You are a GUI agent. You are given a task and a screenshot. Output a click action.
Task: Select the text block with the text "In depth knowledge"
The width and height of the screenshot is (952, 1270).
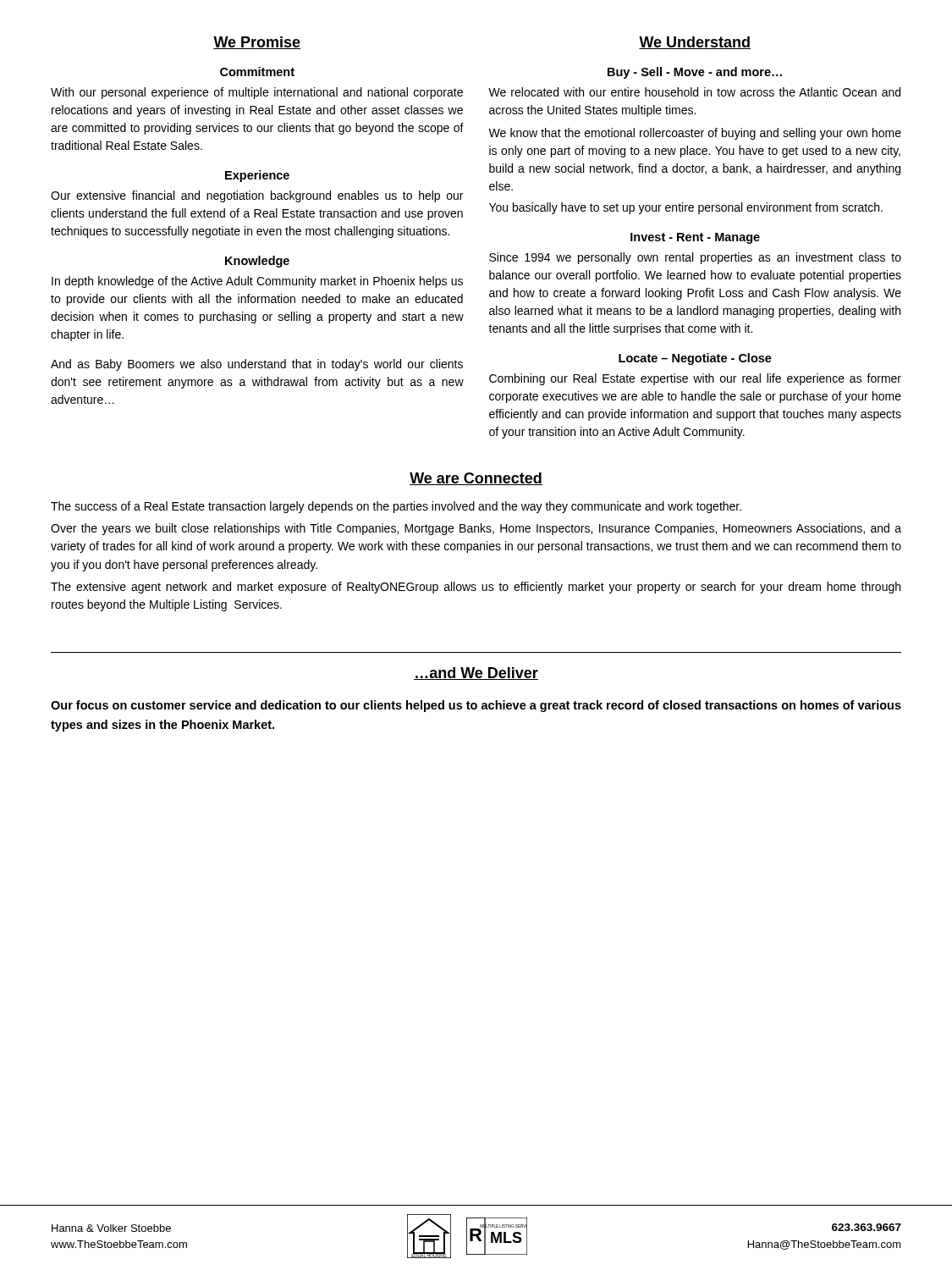pos(257,308)
